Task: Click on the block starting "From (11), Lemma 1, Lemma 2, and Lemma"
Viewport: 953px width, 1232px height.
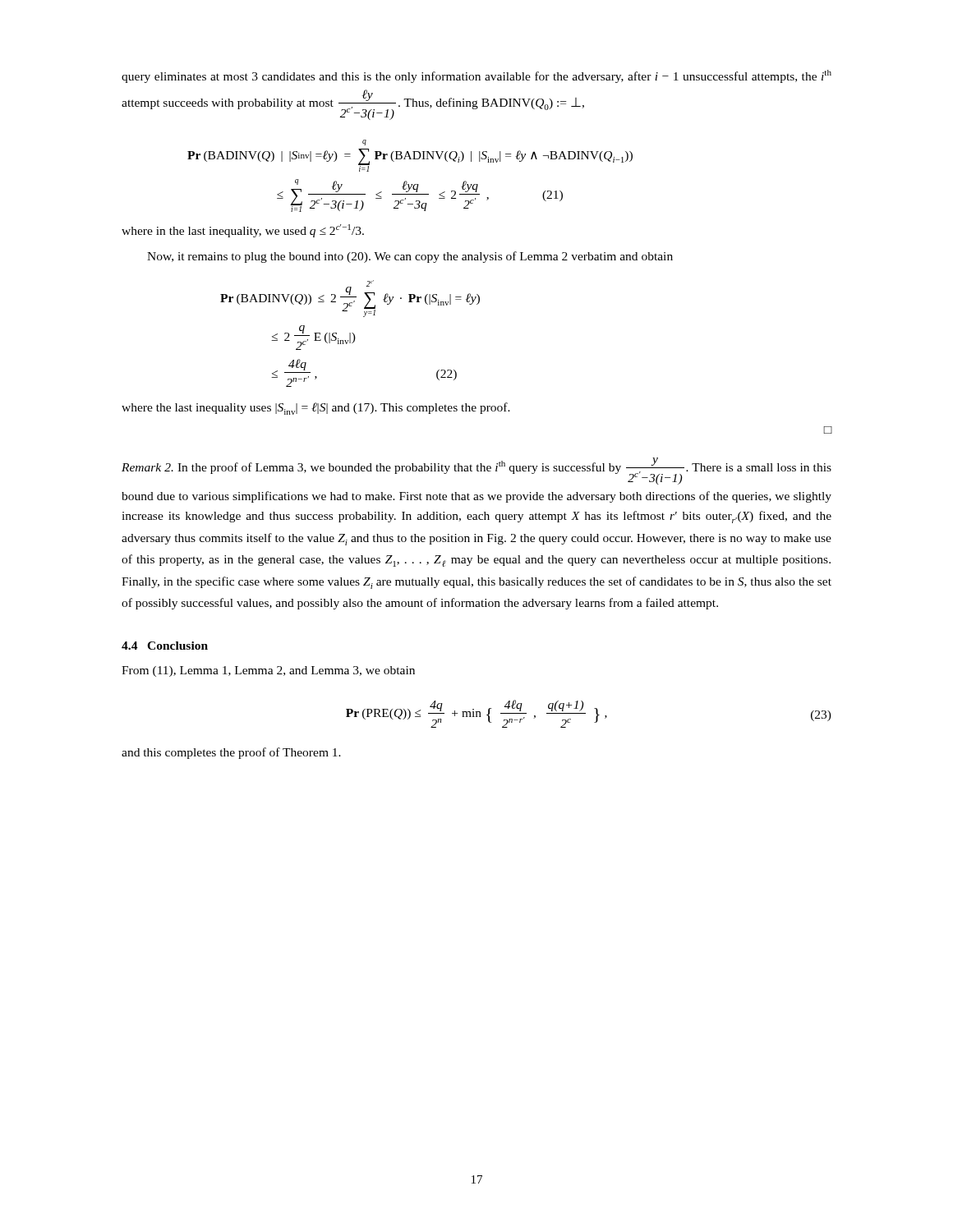Action: point(268,670)
